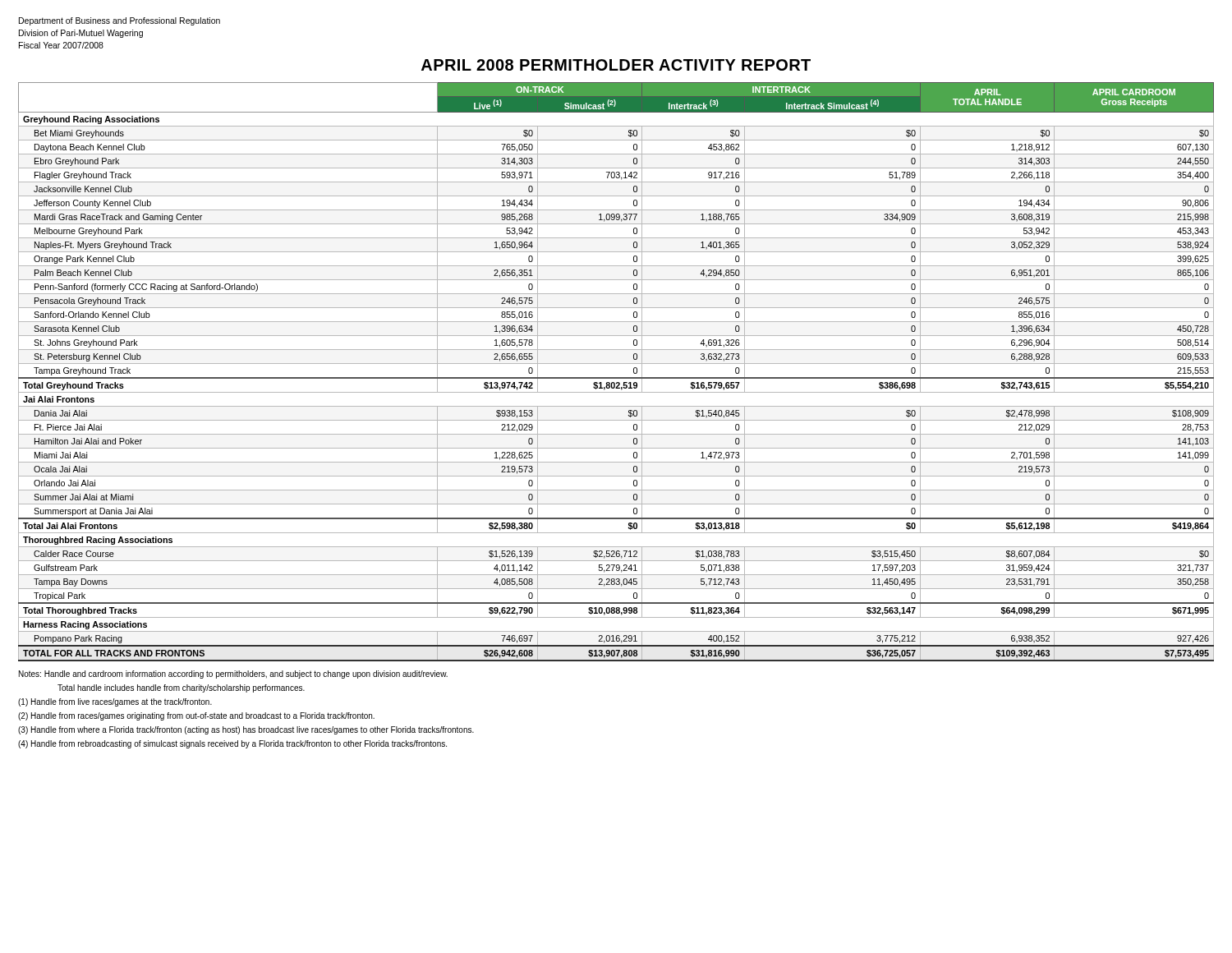Screen dimensions: 953x1232
Task: Click on the title that reads "APRIL 2008 PERMITHOLDER"
Action: pos(616,65)
